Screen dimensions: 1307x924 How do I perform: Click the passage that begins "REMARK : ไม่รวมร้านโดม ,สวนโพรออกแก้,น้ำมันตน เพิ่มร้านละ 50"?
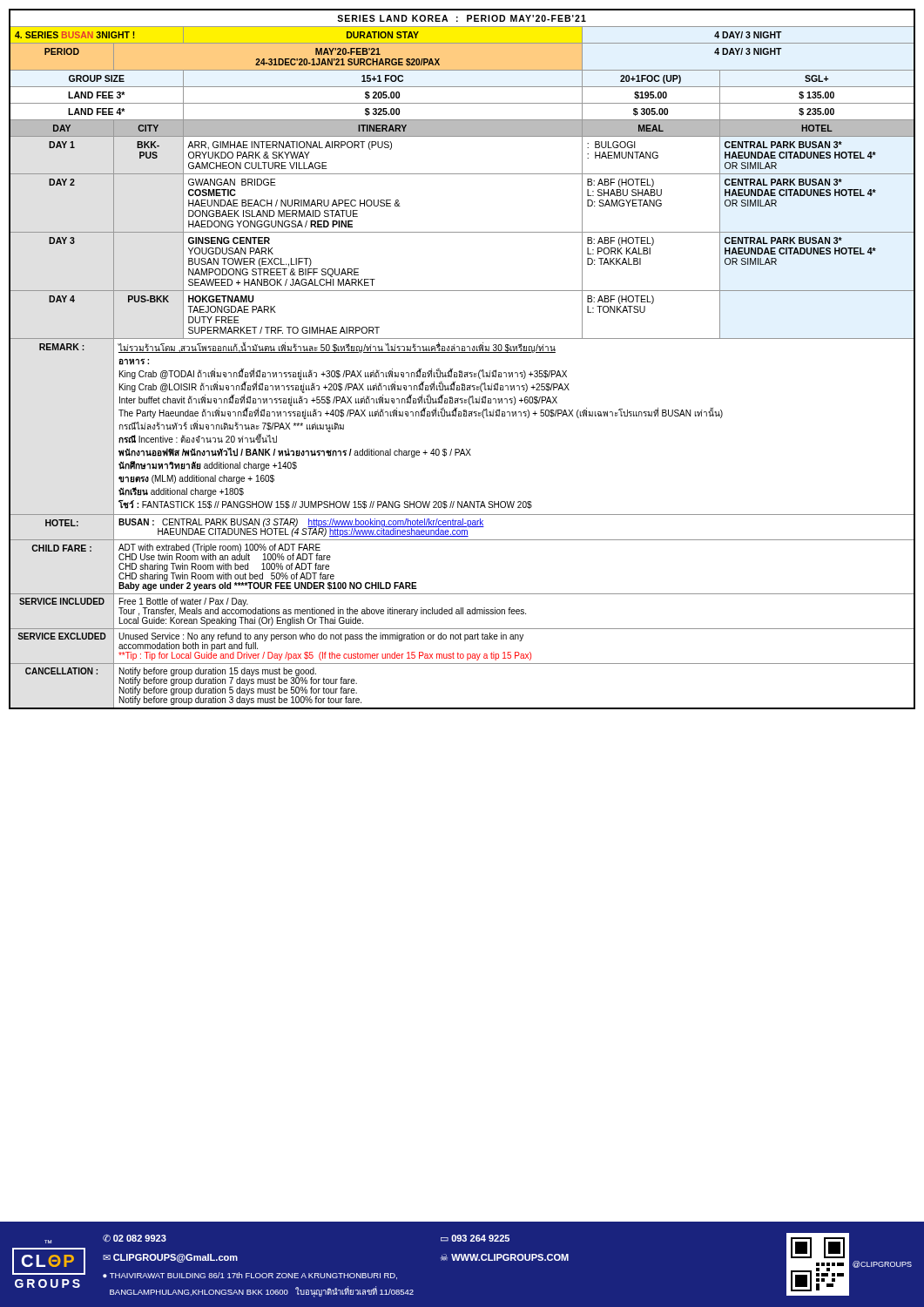pyautogui.click(x=462, y=427)
